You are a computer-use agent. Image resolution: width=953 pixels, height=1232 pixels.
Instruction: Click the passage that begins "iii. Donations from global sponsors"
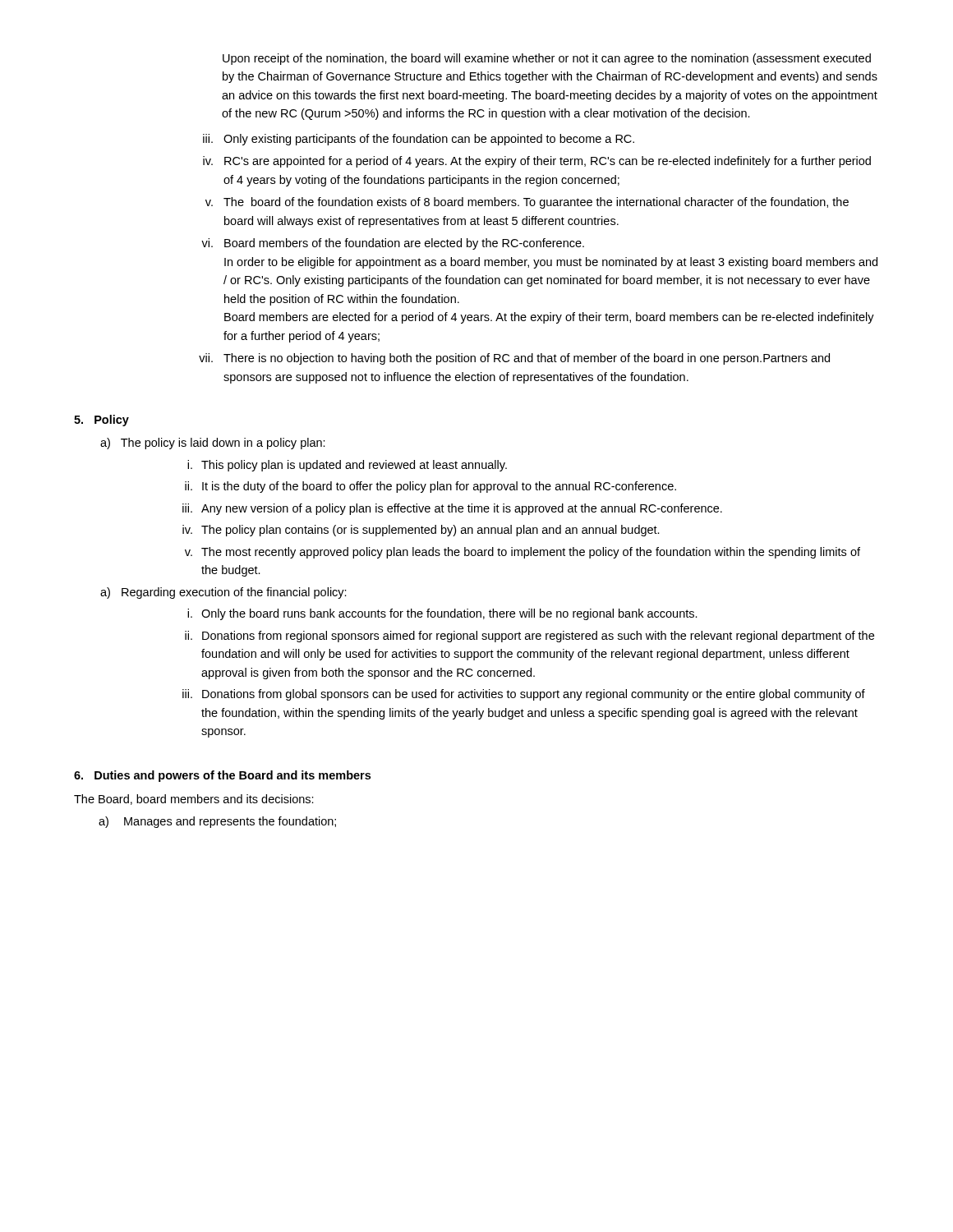point(513,713)
